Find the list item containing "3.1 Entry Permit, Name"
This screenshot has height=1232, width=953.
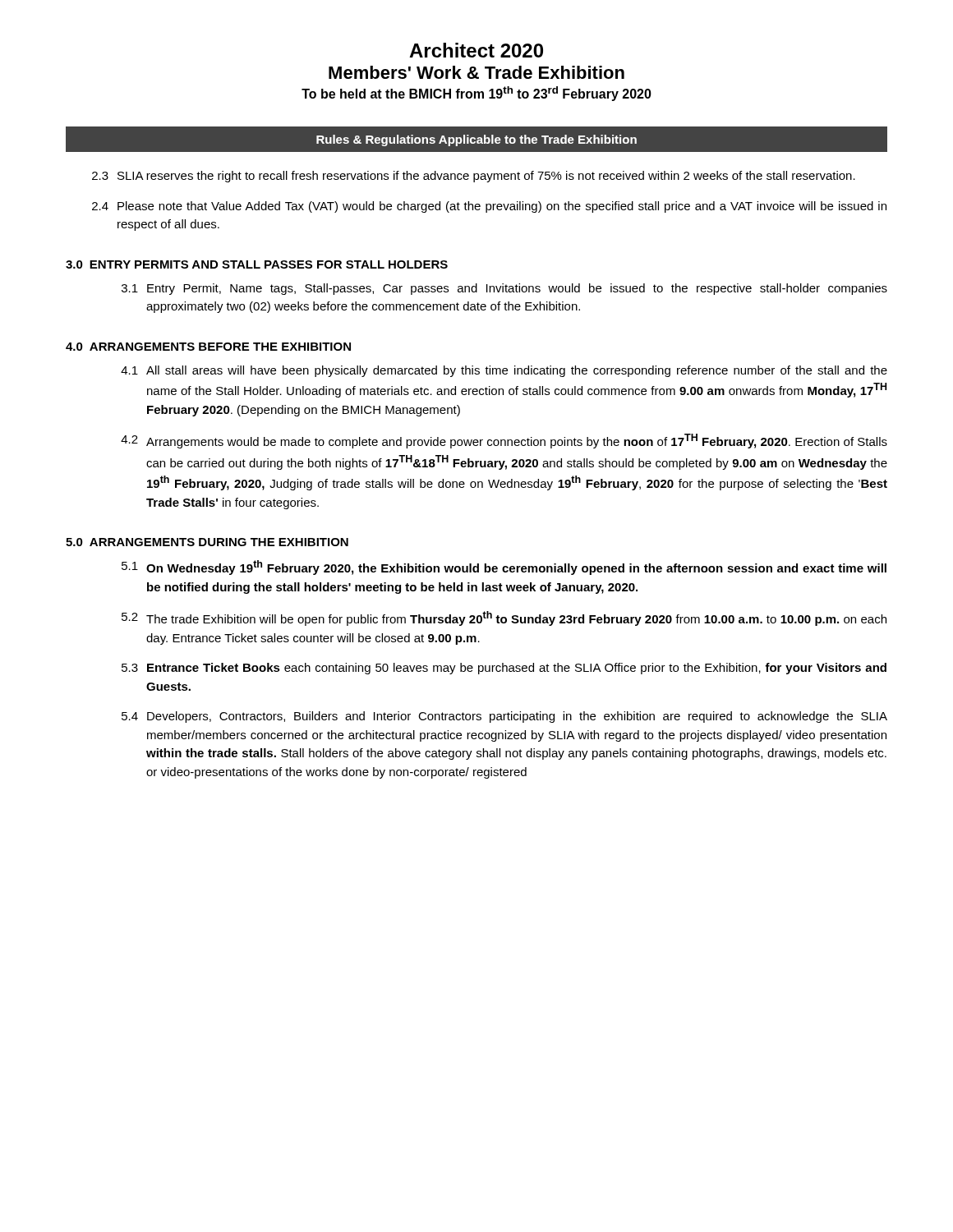tap(498, 298)
